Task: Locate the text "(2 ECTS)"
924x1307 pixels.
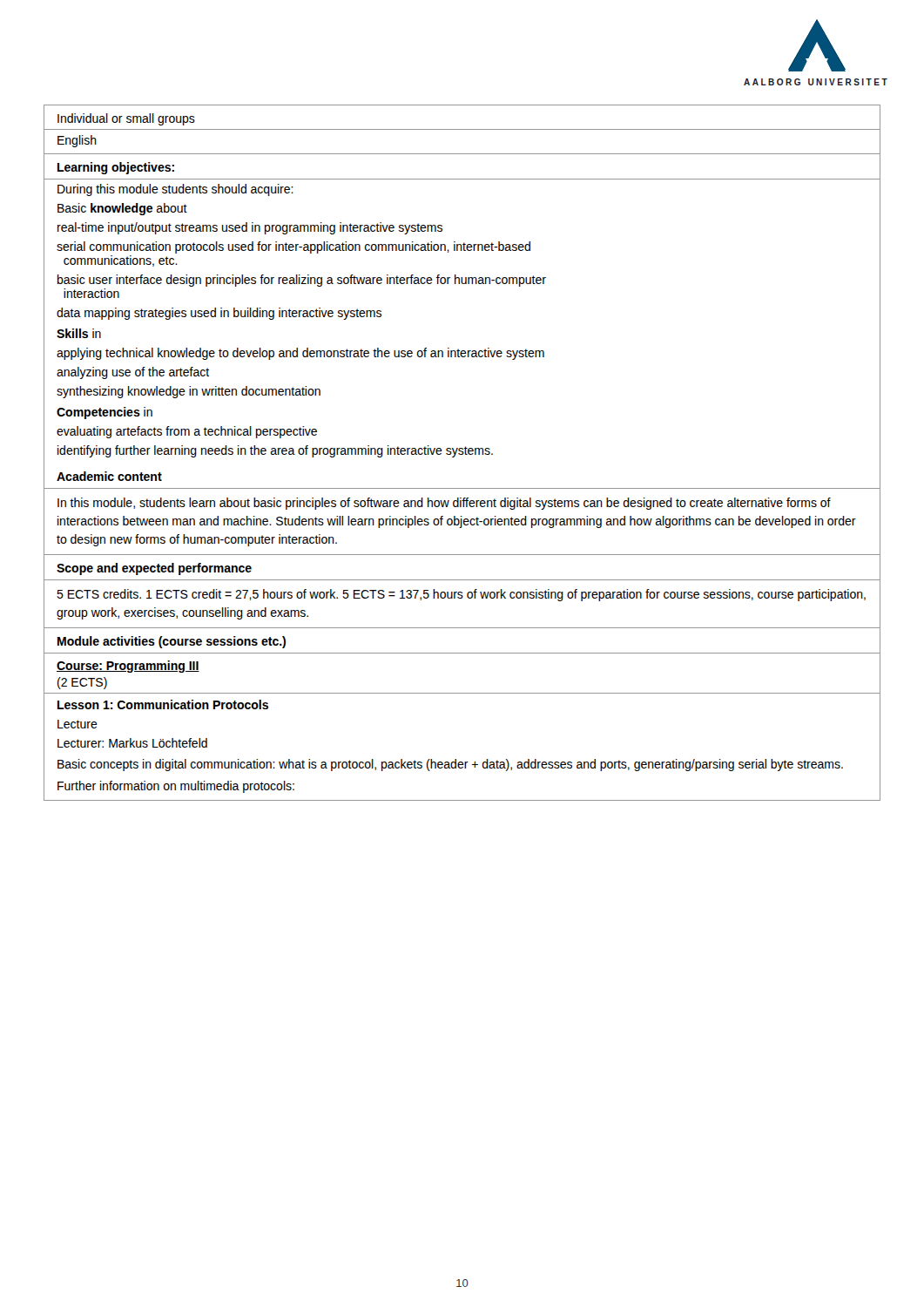Action: click(x=82, y=682)
